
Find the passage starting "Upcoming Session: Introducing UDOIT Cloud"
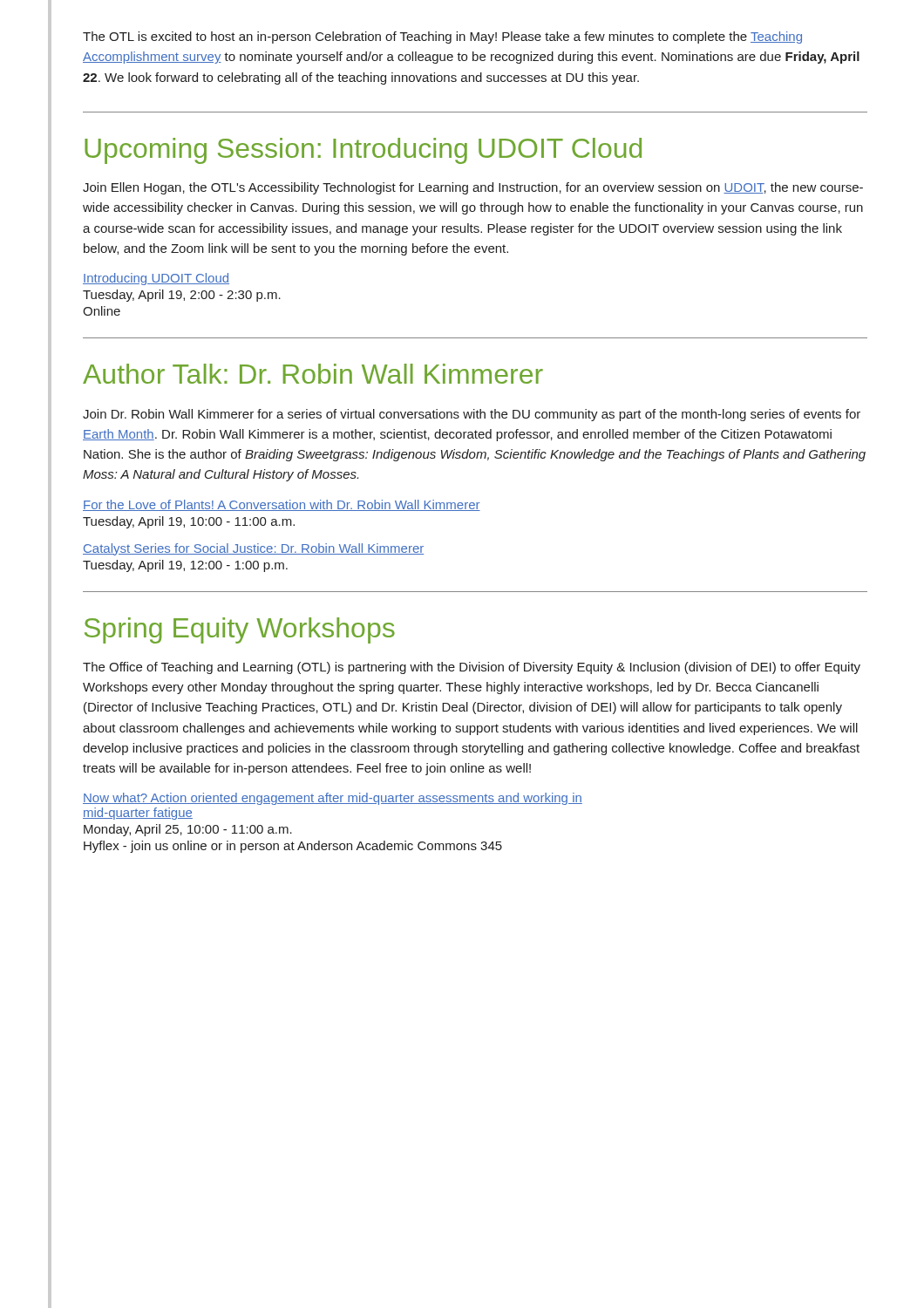point(475,148)
